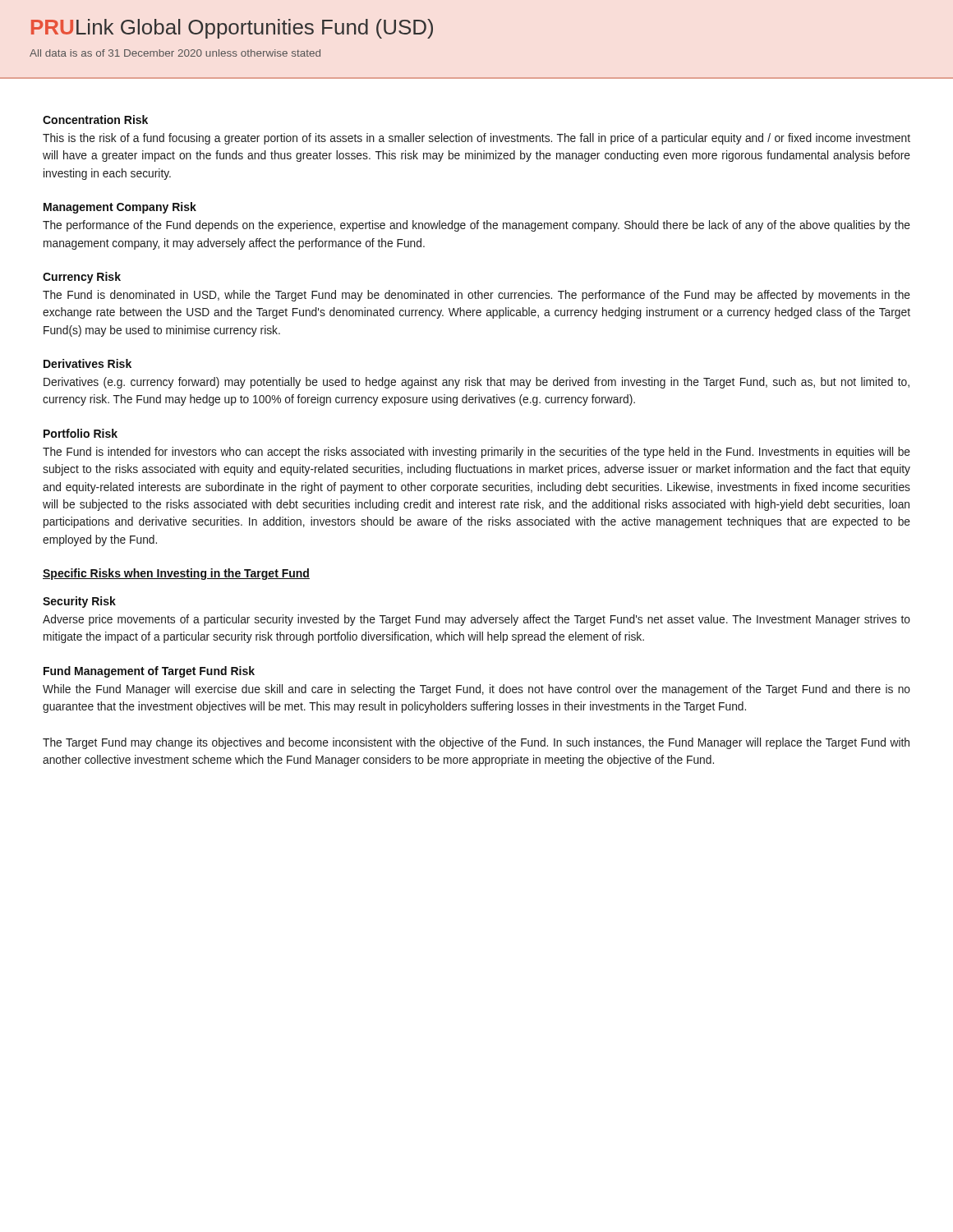Find the text block that says "Derivatives (e.g. currency forward) may potentially be"
Screen dimensions: 1232x953
[x=476, y=391]
